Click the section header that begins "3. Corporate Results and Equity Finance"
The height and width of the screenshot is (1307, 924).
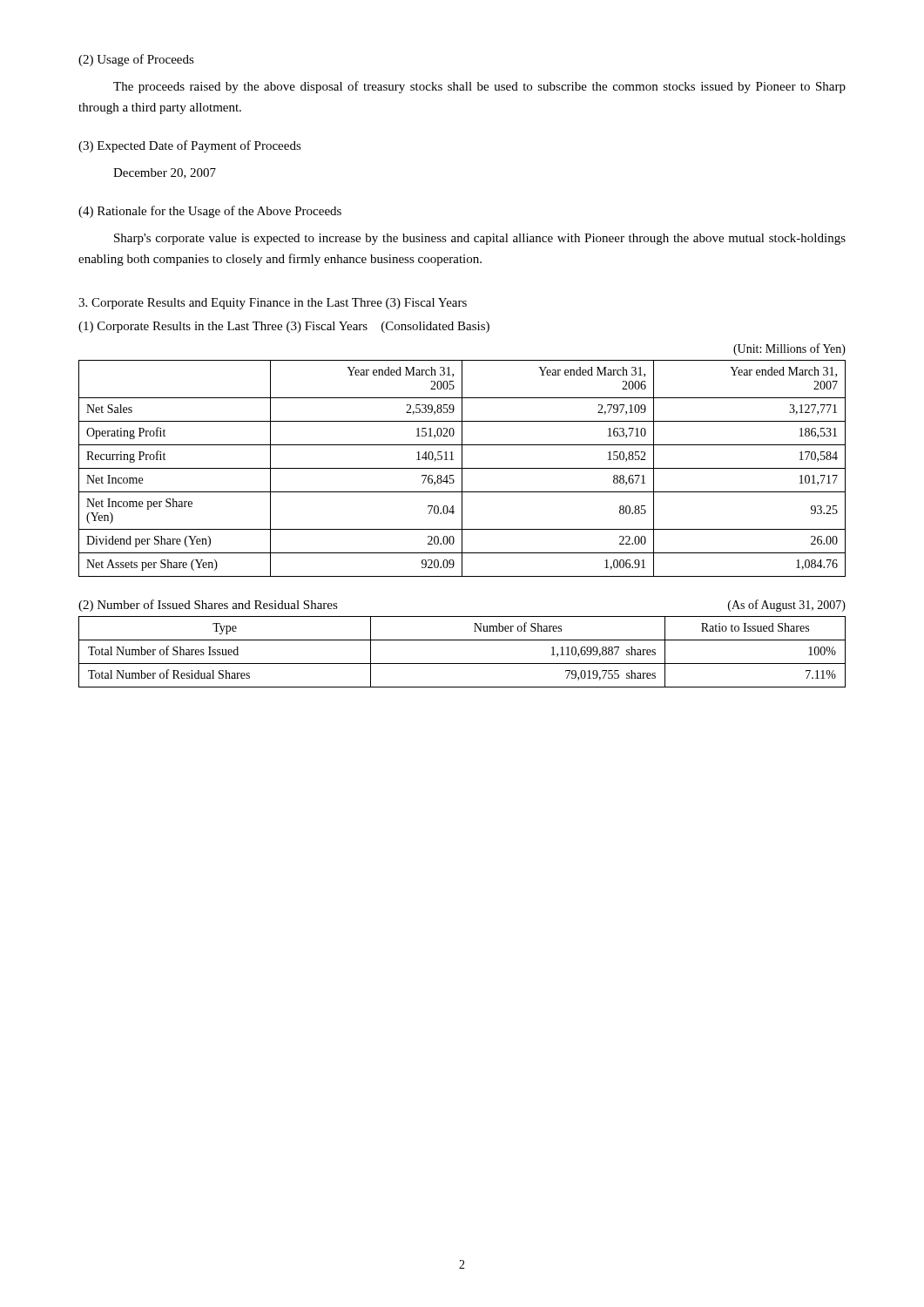click(273, 302)
